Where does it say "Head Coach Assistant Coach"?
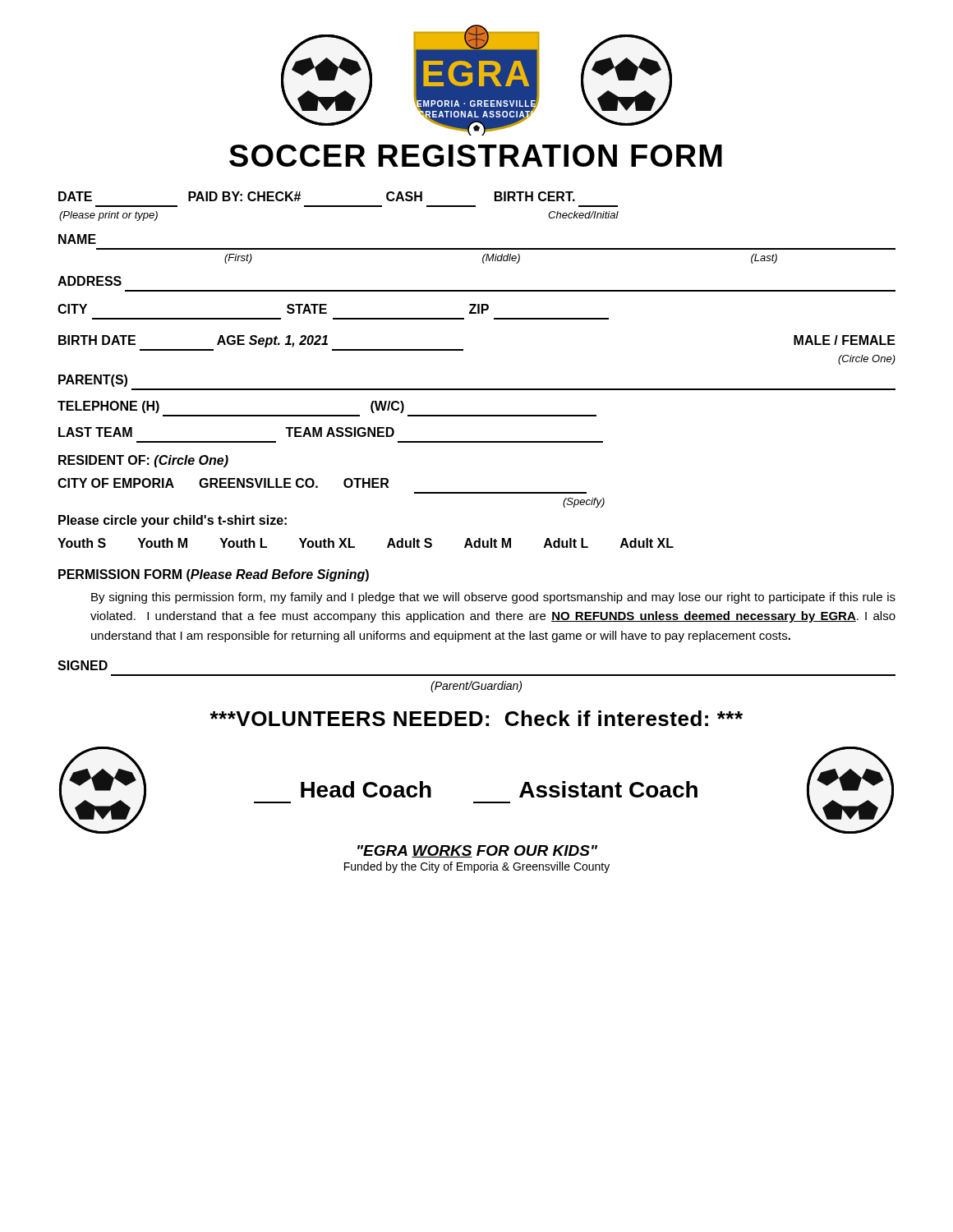 pos(476,790)
